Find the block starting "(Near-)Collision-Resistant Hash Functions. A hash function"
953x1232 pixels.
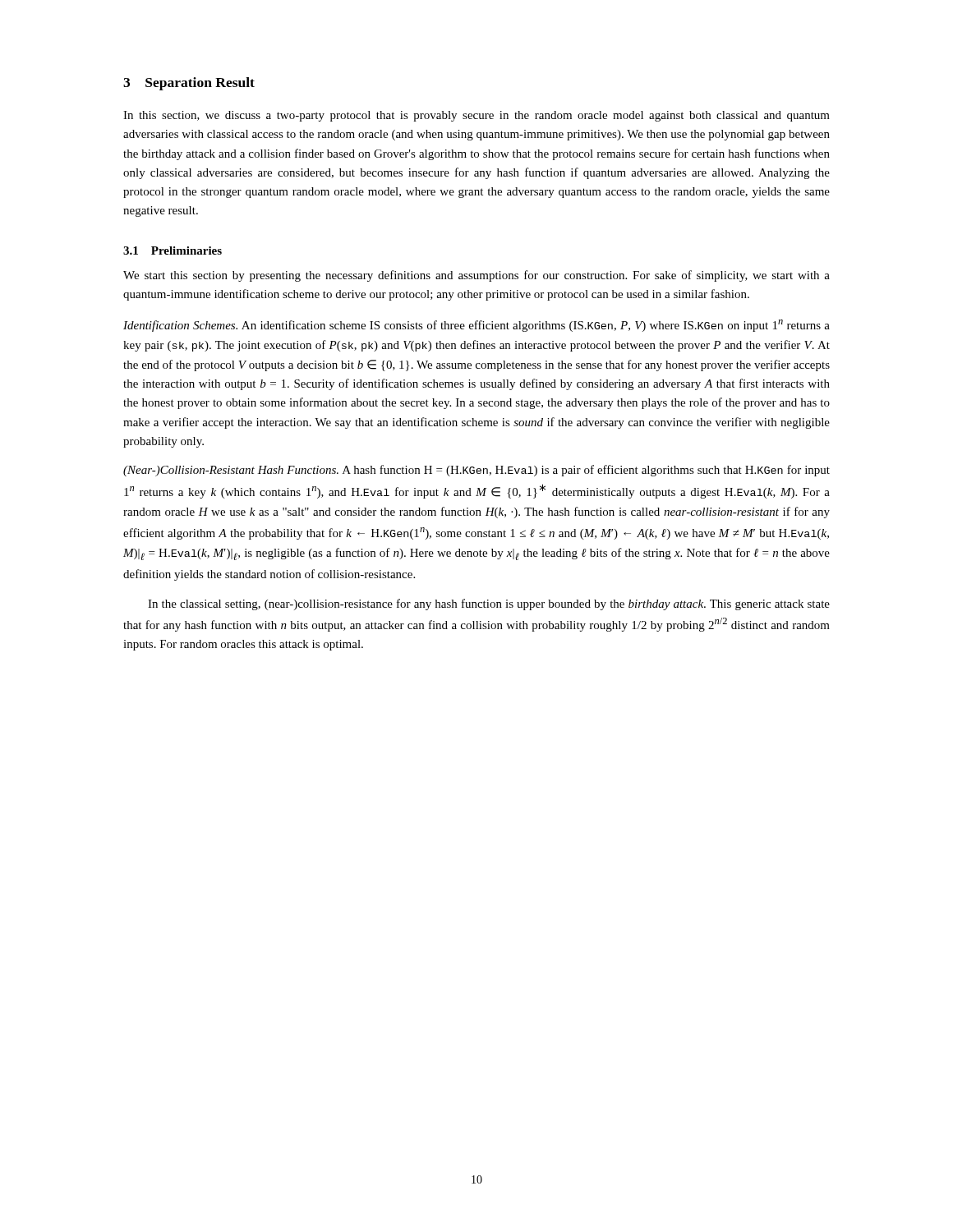(476, 523)
